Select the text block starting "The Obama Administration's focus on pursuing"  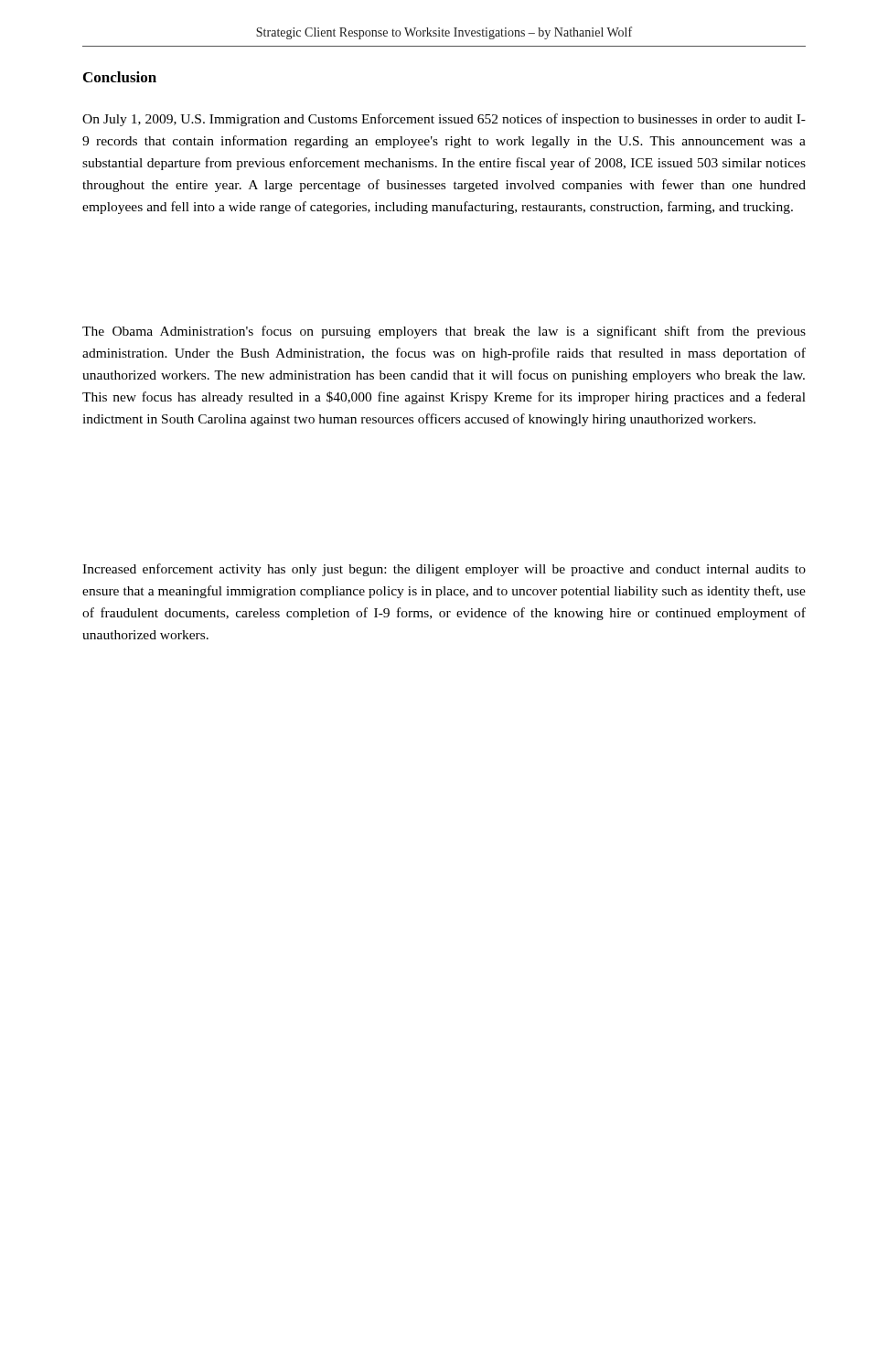(444, 375)
